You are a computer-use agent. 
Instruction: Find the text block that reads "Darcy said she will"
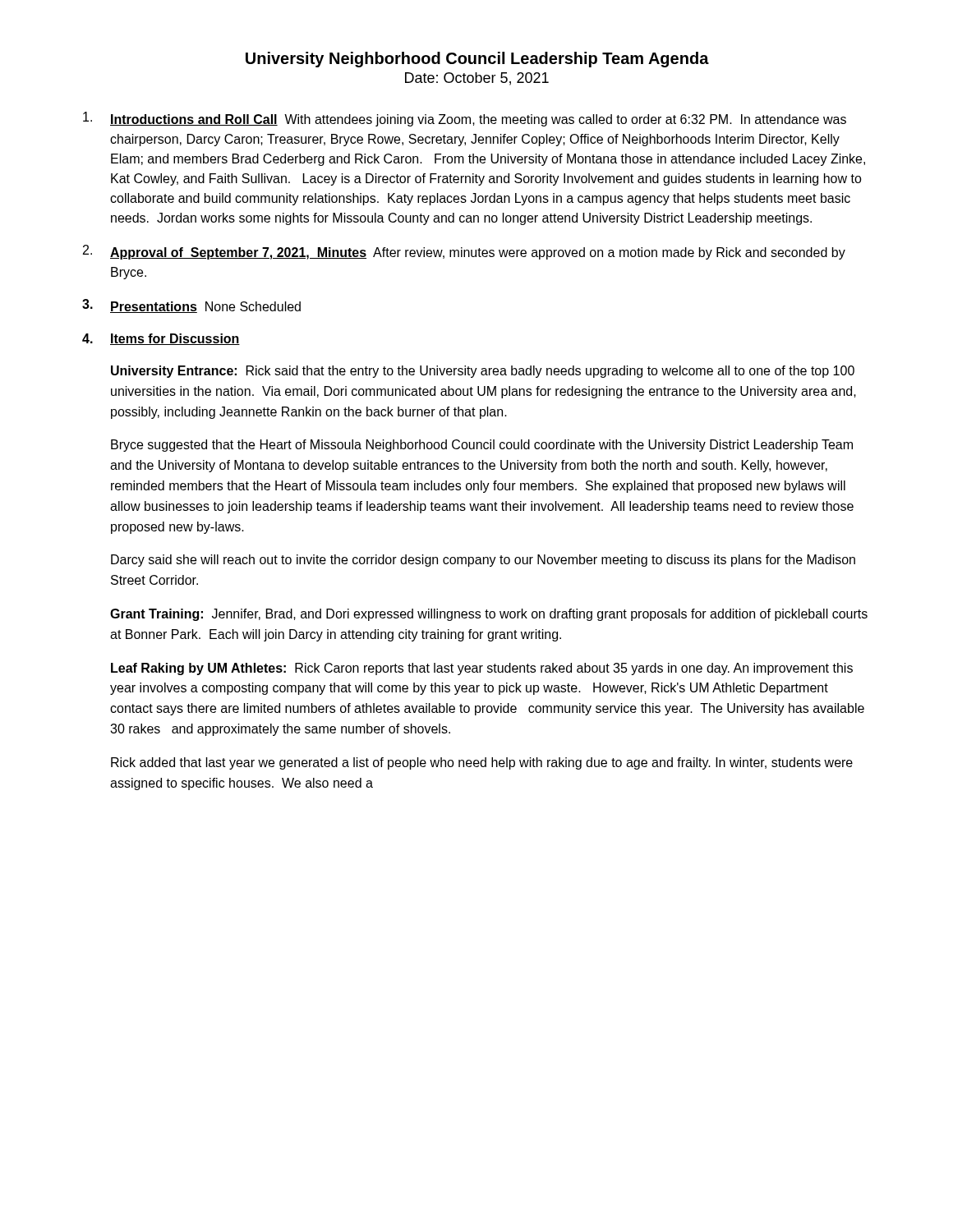pyautogui.click(x=490, y=571)
